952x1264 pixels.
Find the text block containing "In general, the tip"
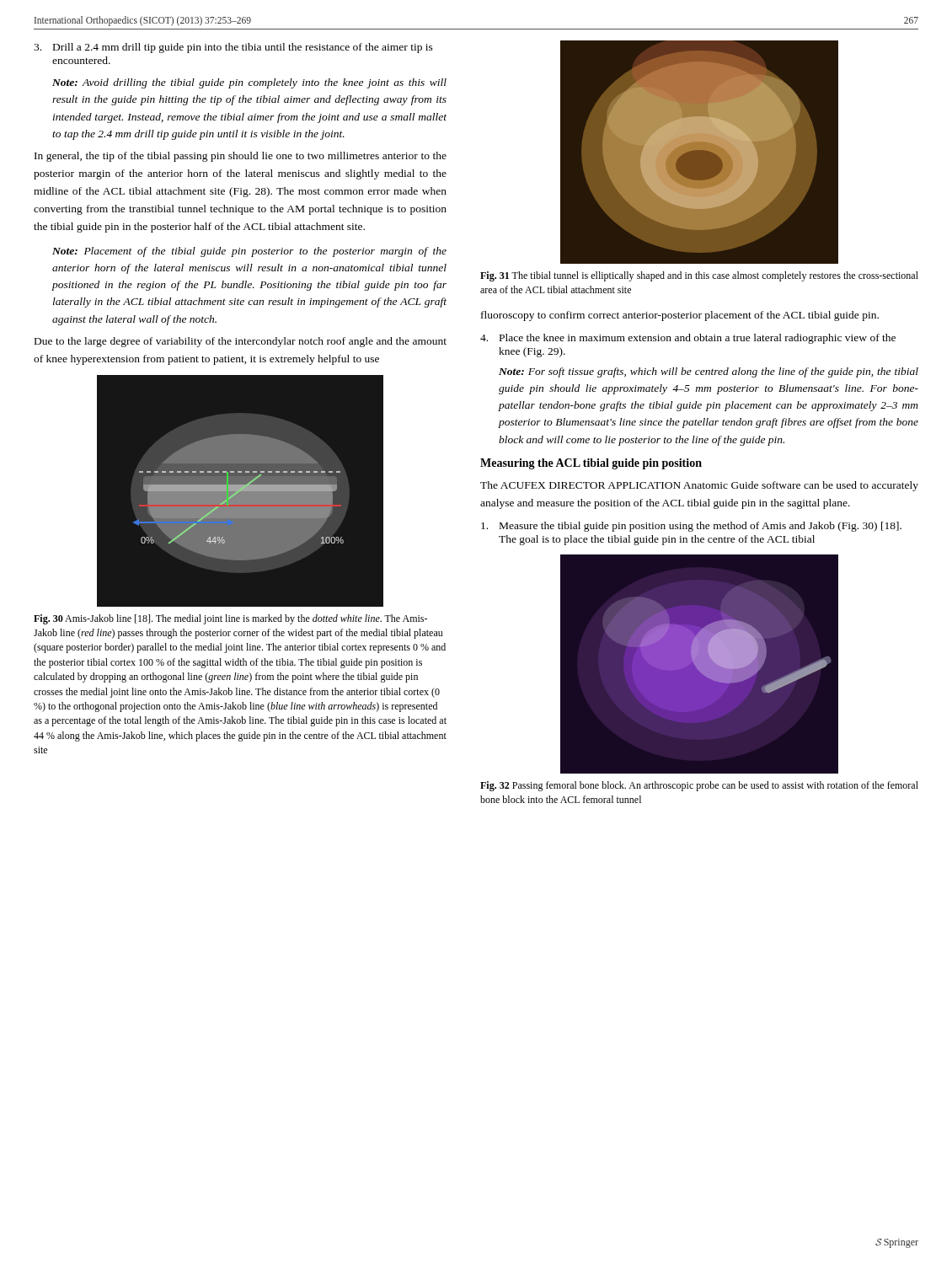[x=240, y=192]
